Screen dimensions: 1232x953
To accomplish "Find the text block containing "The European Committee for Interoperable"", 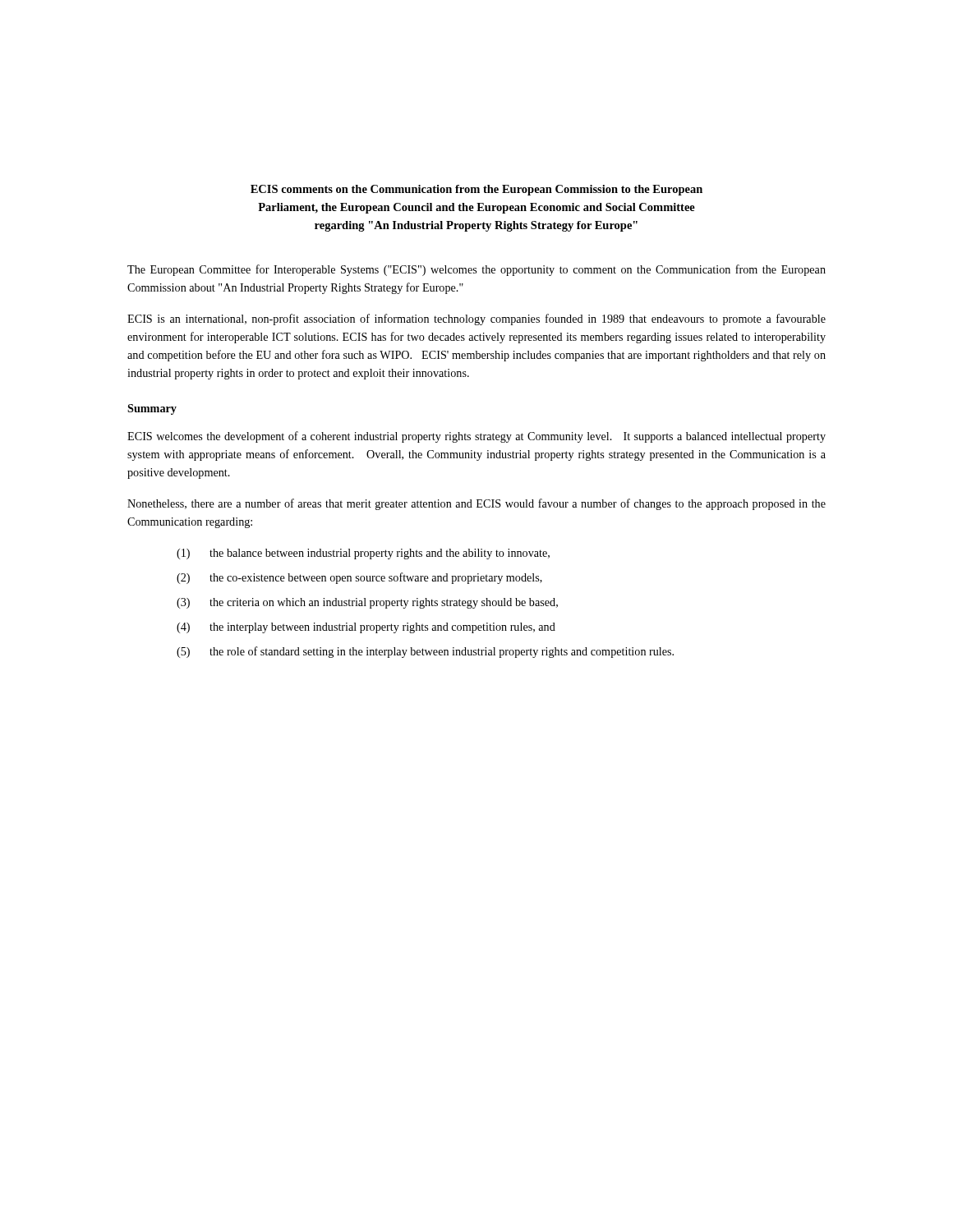I will click(x=476, y=279).
